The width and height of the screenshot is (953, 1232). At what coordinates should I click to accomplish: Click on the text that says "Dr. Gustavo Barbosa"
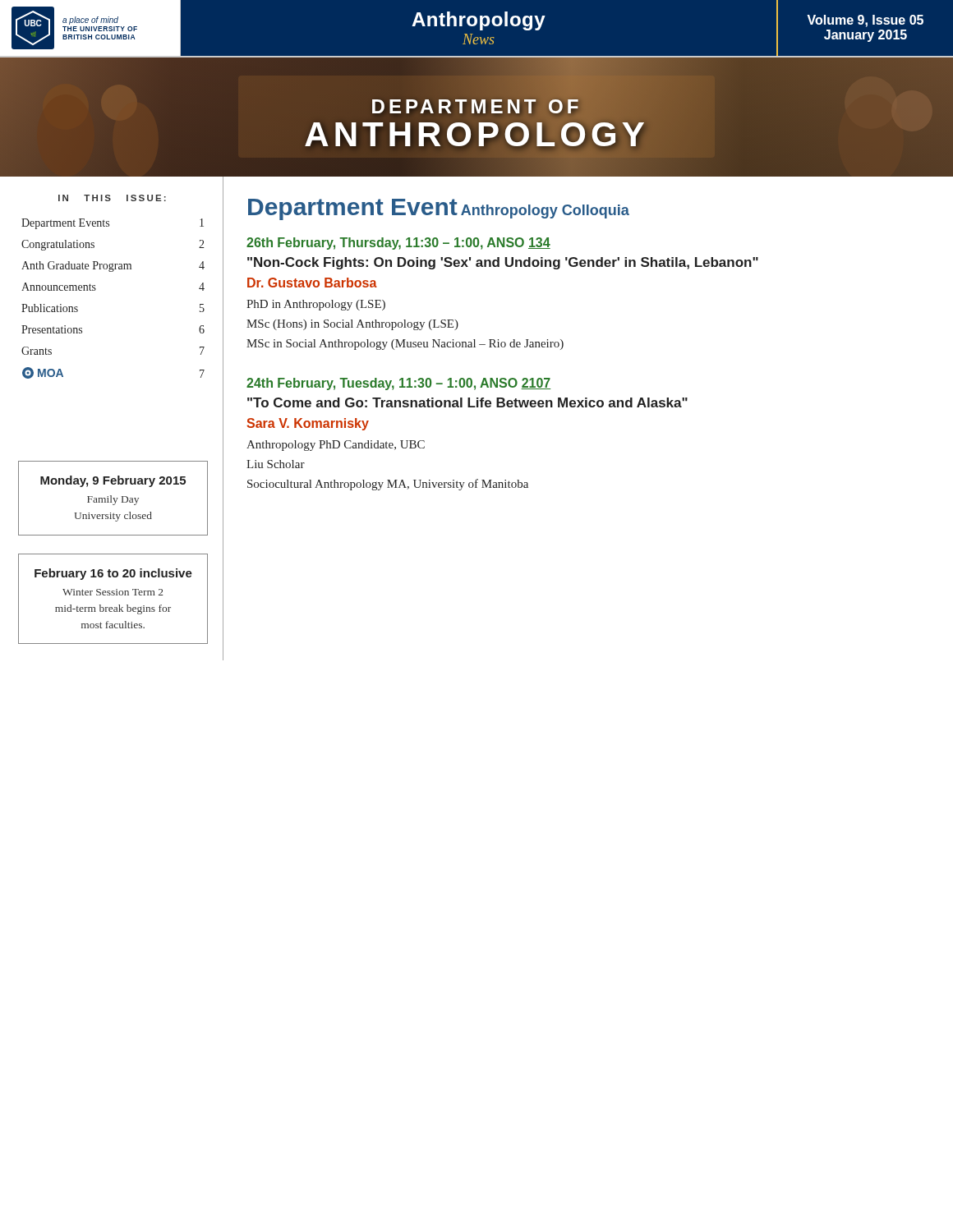coord(311,283)
